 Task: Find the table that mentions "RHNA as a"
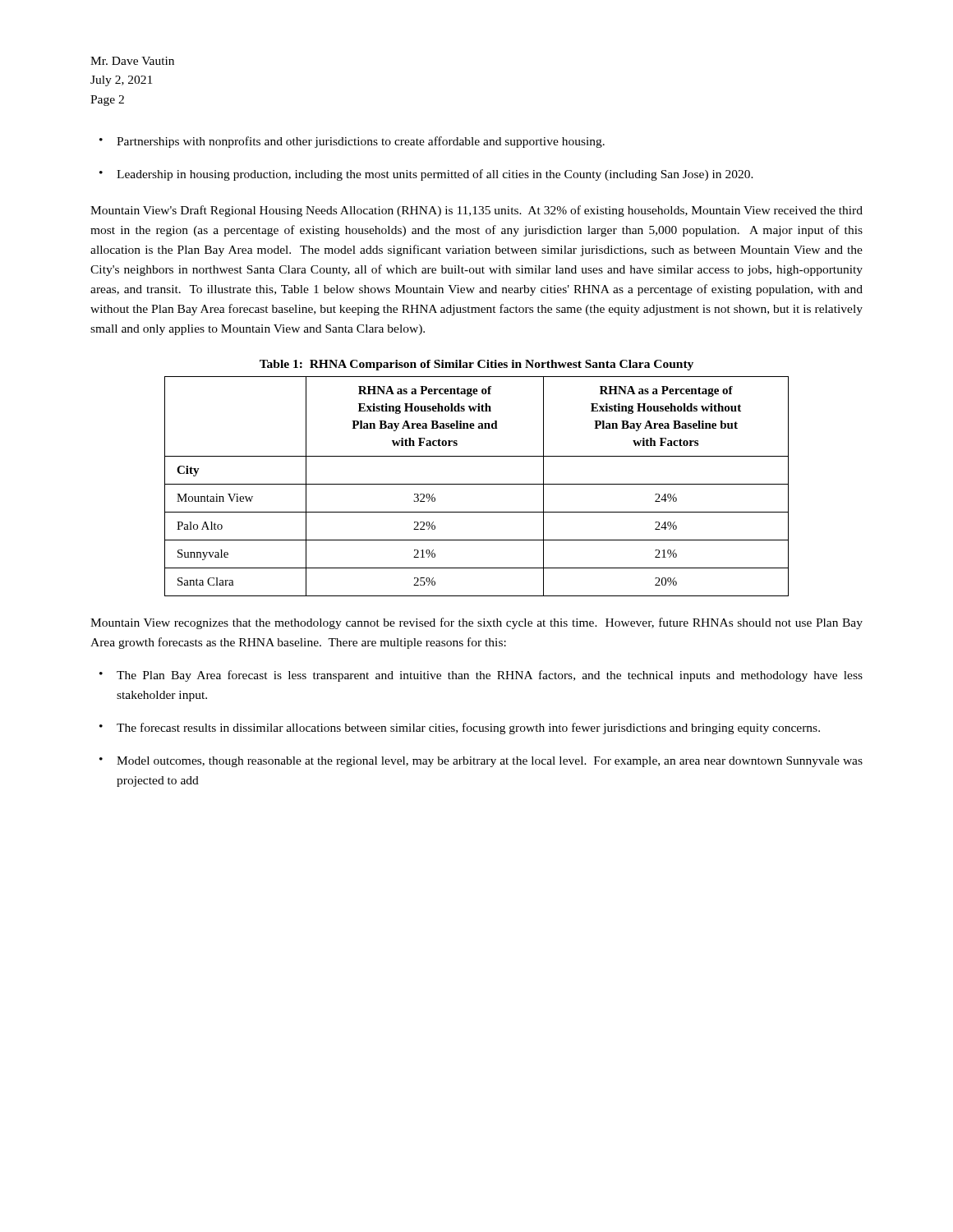pyautogui.click(x=476, y=486)
